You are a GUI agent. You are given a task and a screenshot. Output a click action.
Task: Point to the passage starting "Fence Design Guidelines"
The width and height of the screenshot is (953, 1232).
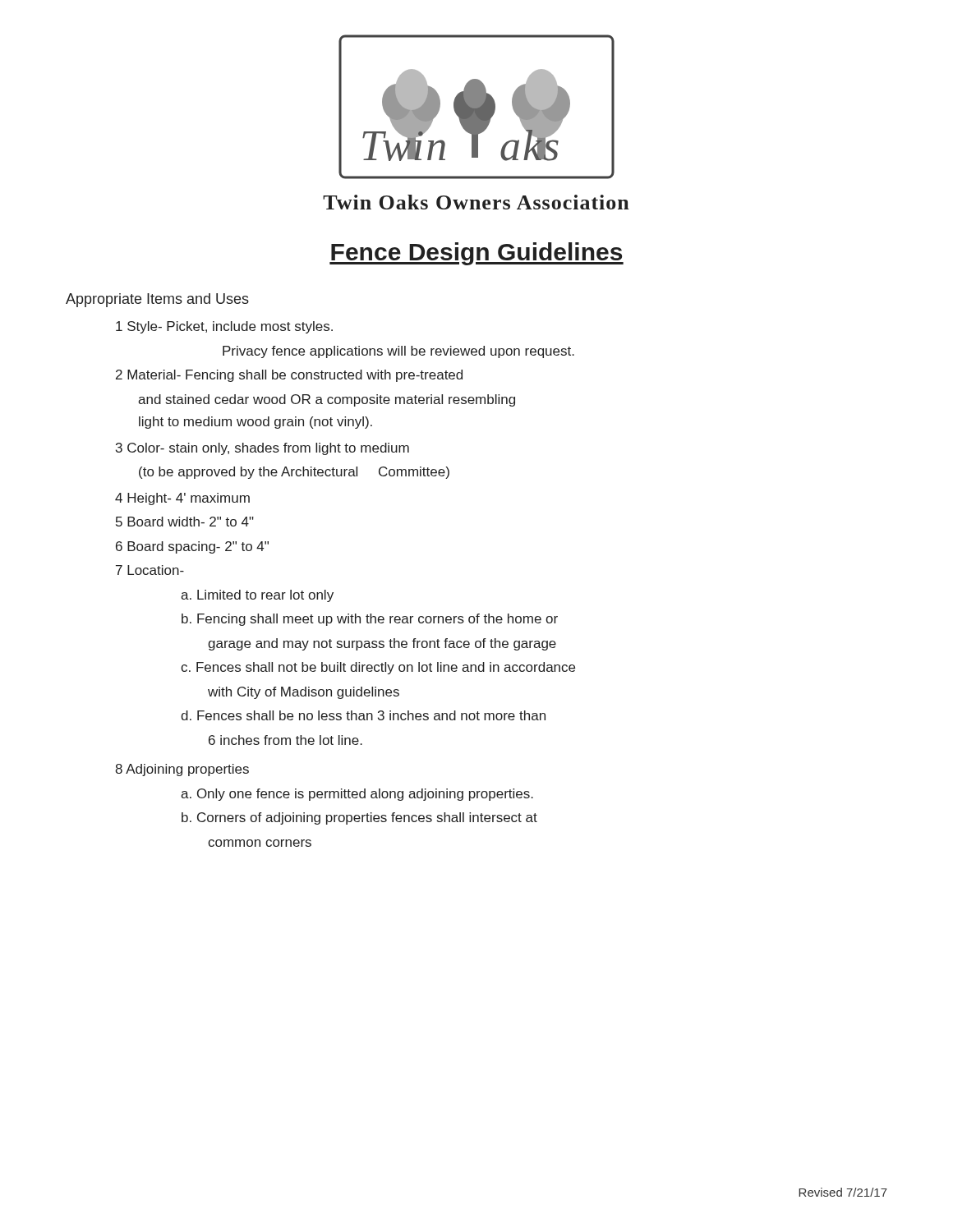point(476,252)
